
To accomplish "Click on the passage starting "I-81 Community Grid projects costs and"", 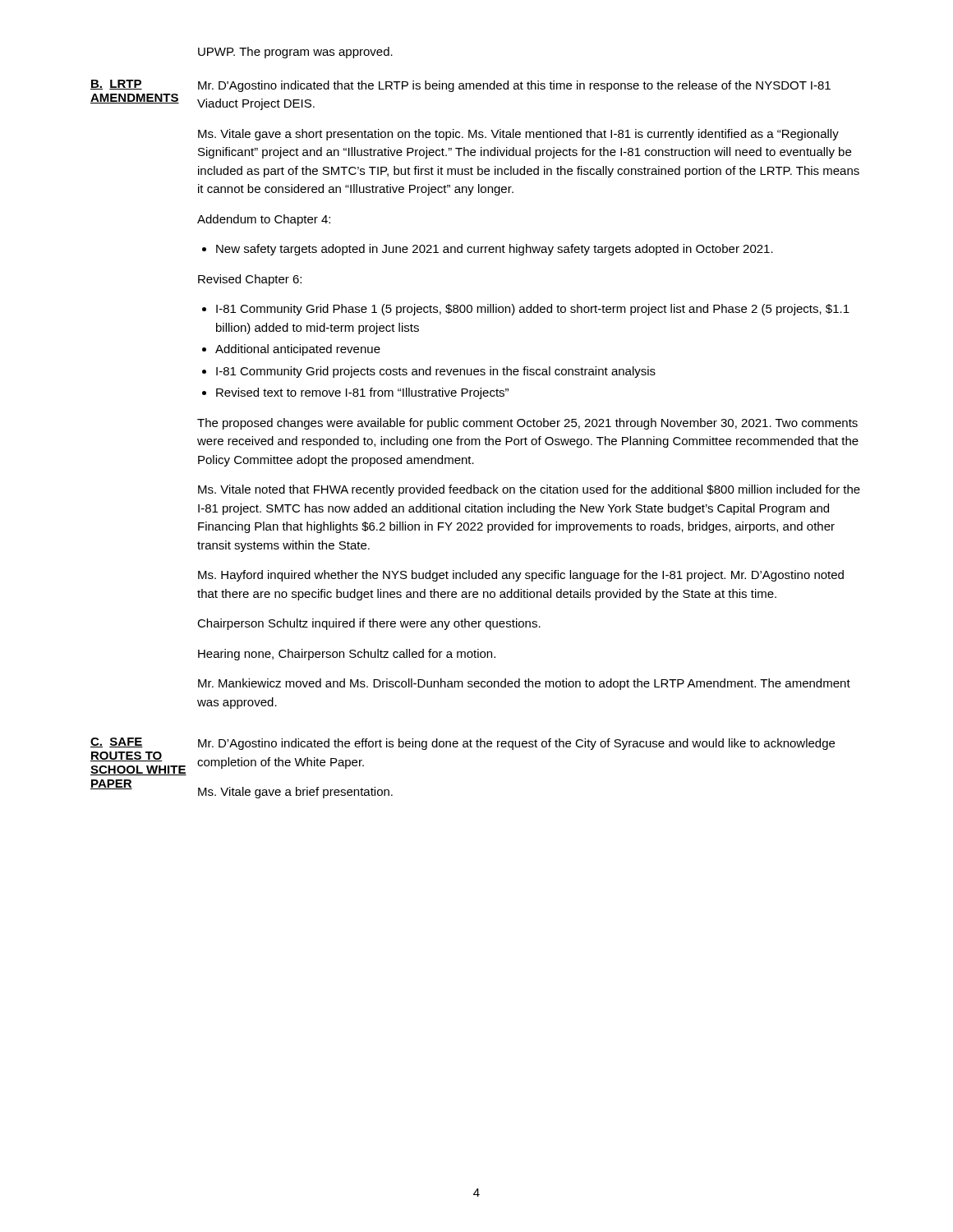I will [435, 370].
